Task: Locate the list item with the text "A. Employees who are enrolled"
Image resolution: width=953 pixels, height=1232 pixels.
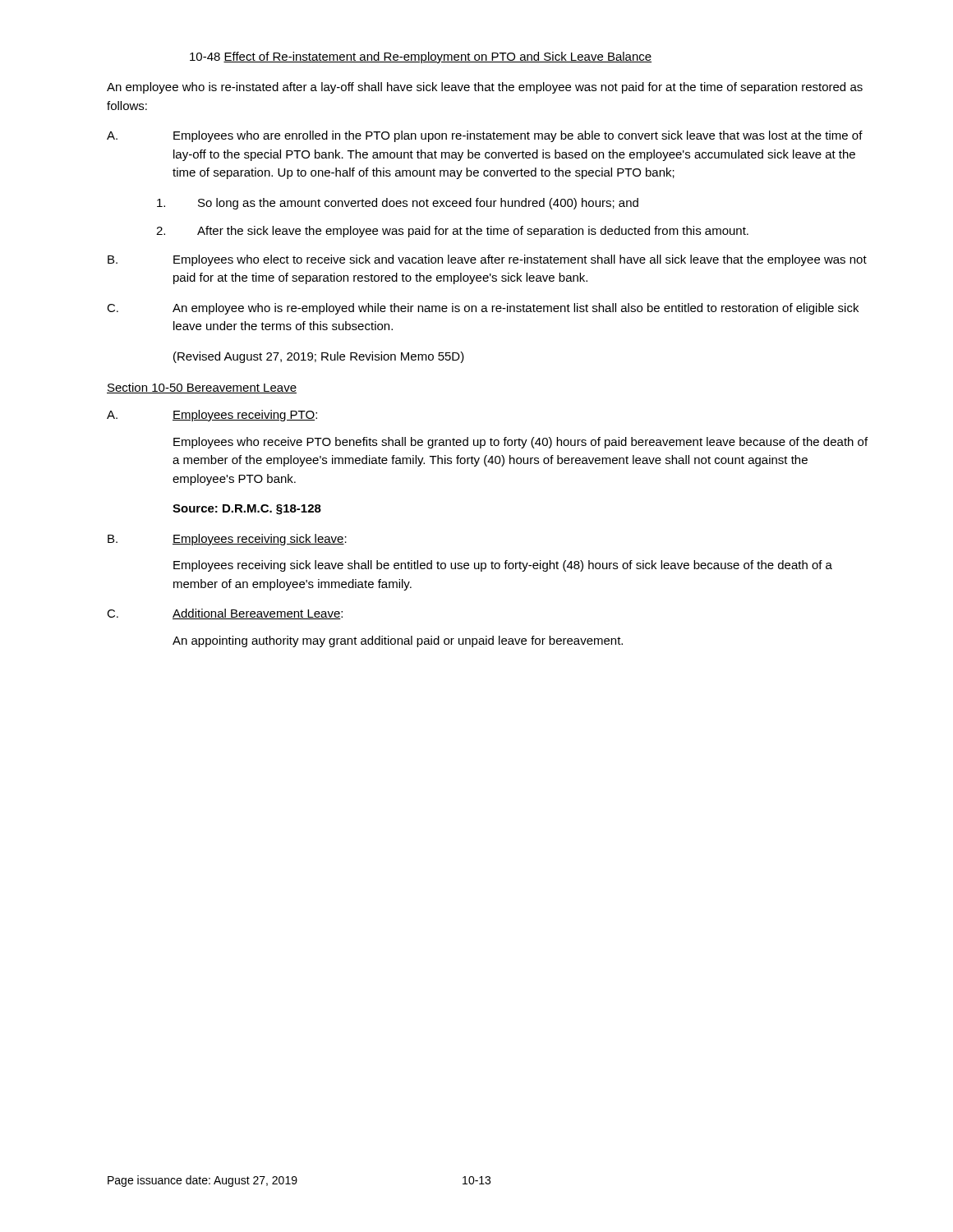Action: click(x=489, y=154)
